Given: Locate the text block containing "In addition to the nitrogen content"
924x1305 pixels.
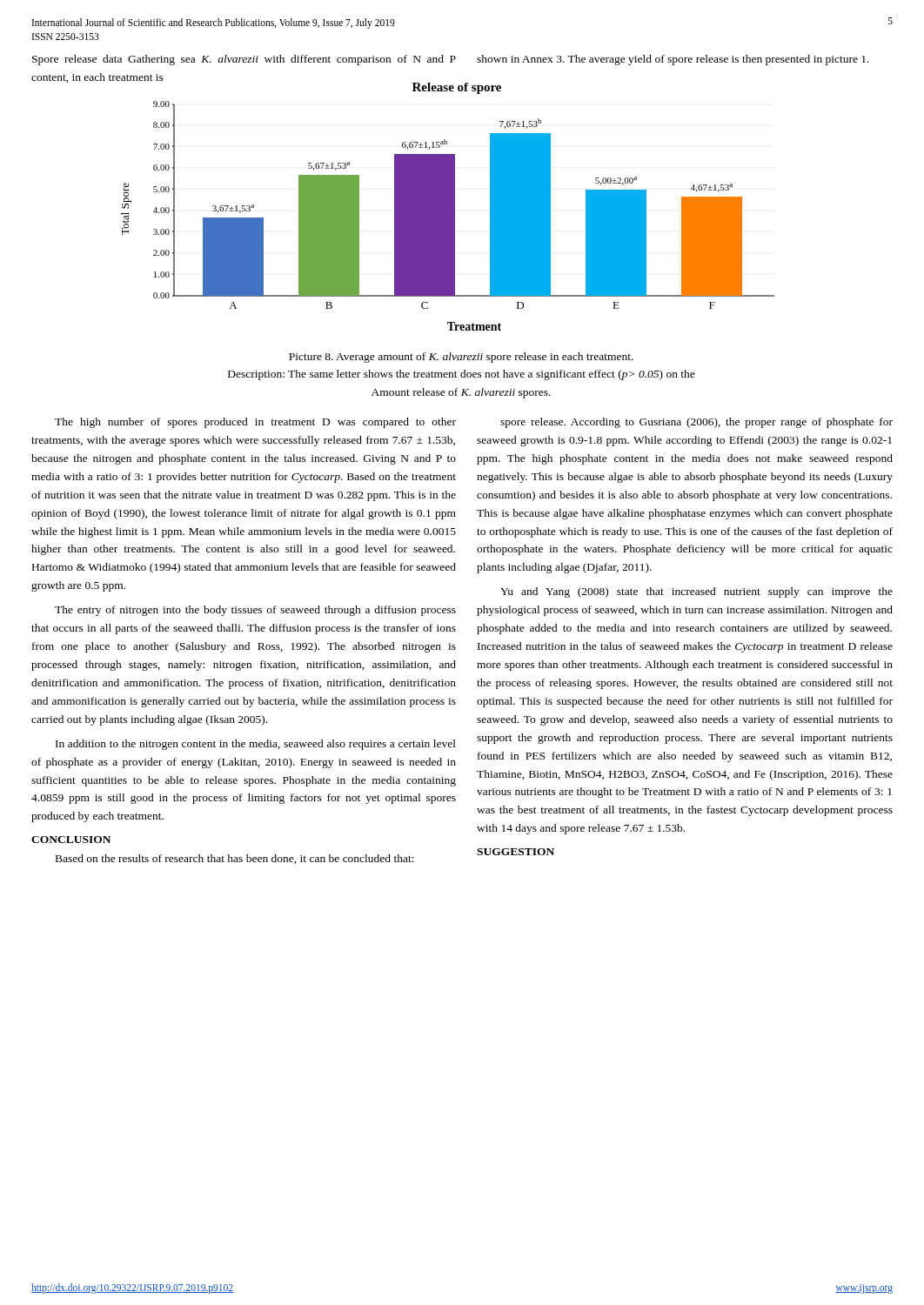Looking at the screenshot, I should click(244, 779).
